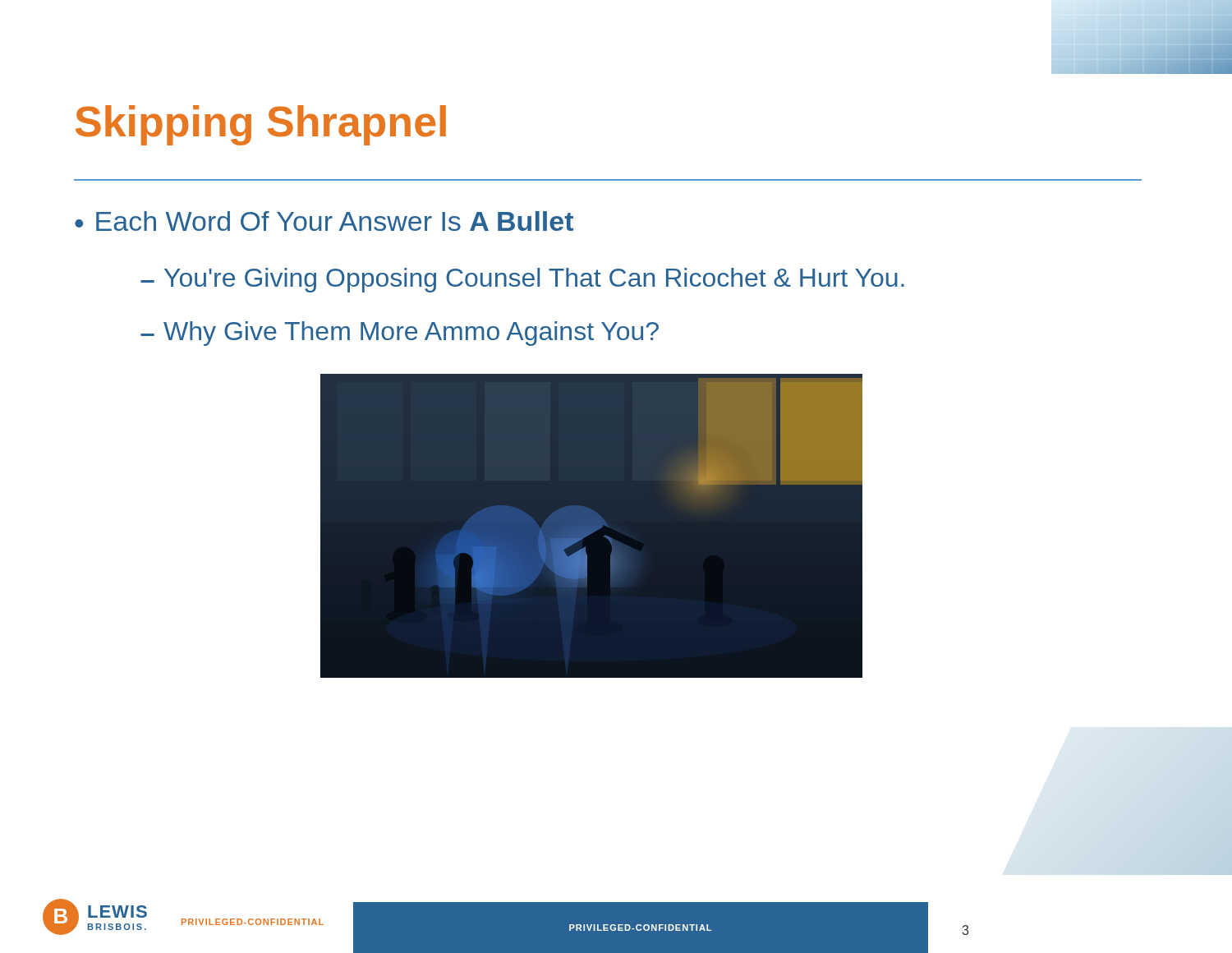Locate the list item that says "‒ You're Giving Opposing Counsel That Can Ricochet"
Image resolution: width=1232 pixels, height=953 pixels.
coord(523,279)
